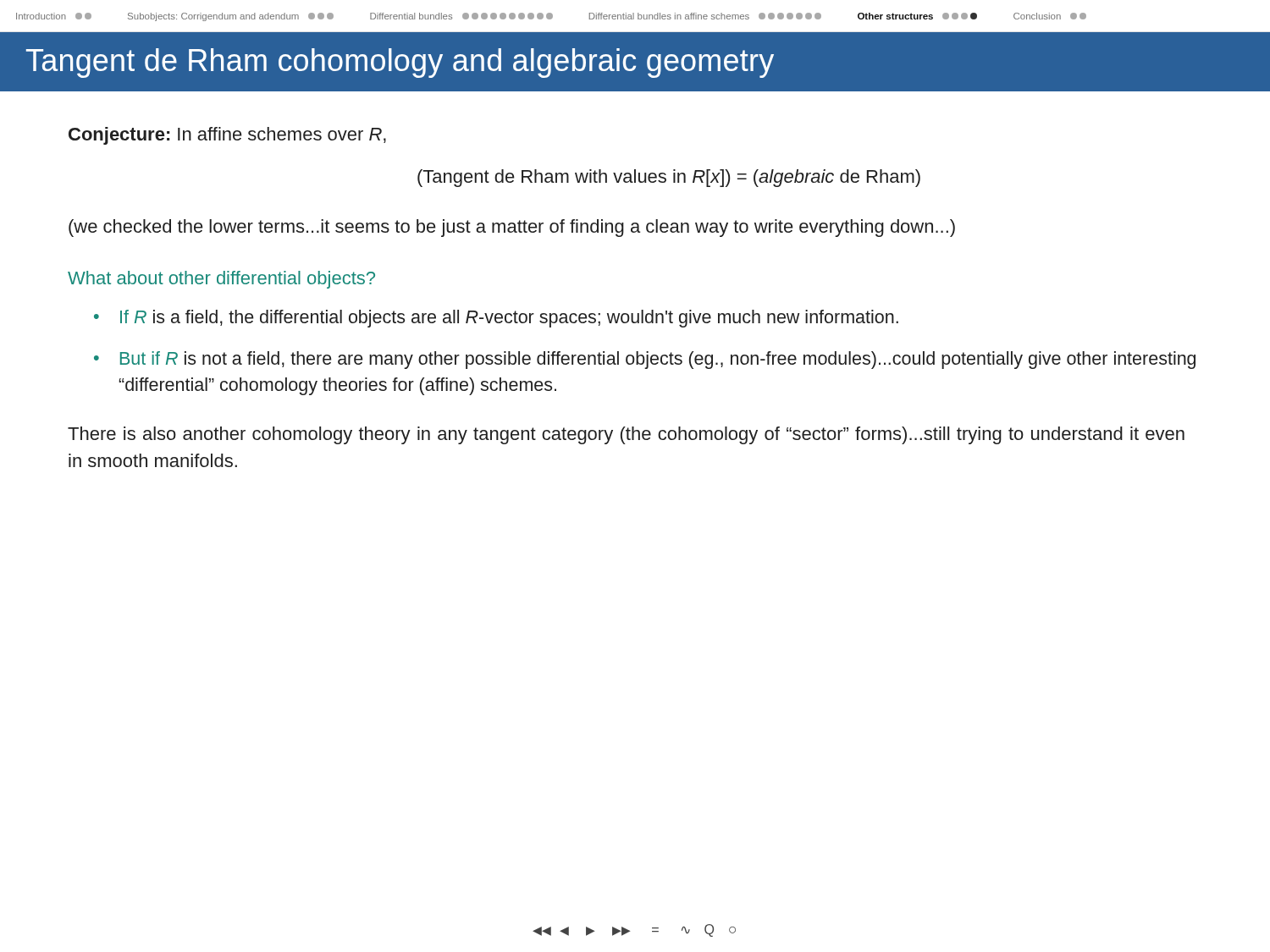Screen dimensions: 952x1270
Task: Locate the text starting "(we checked the lower terms...it"
Action: 512,226
